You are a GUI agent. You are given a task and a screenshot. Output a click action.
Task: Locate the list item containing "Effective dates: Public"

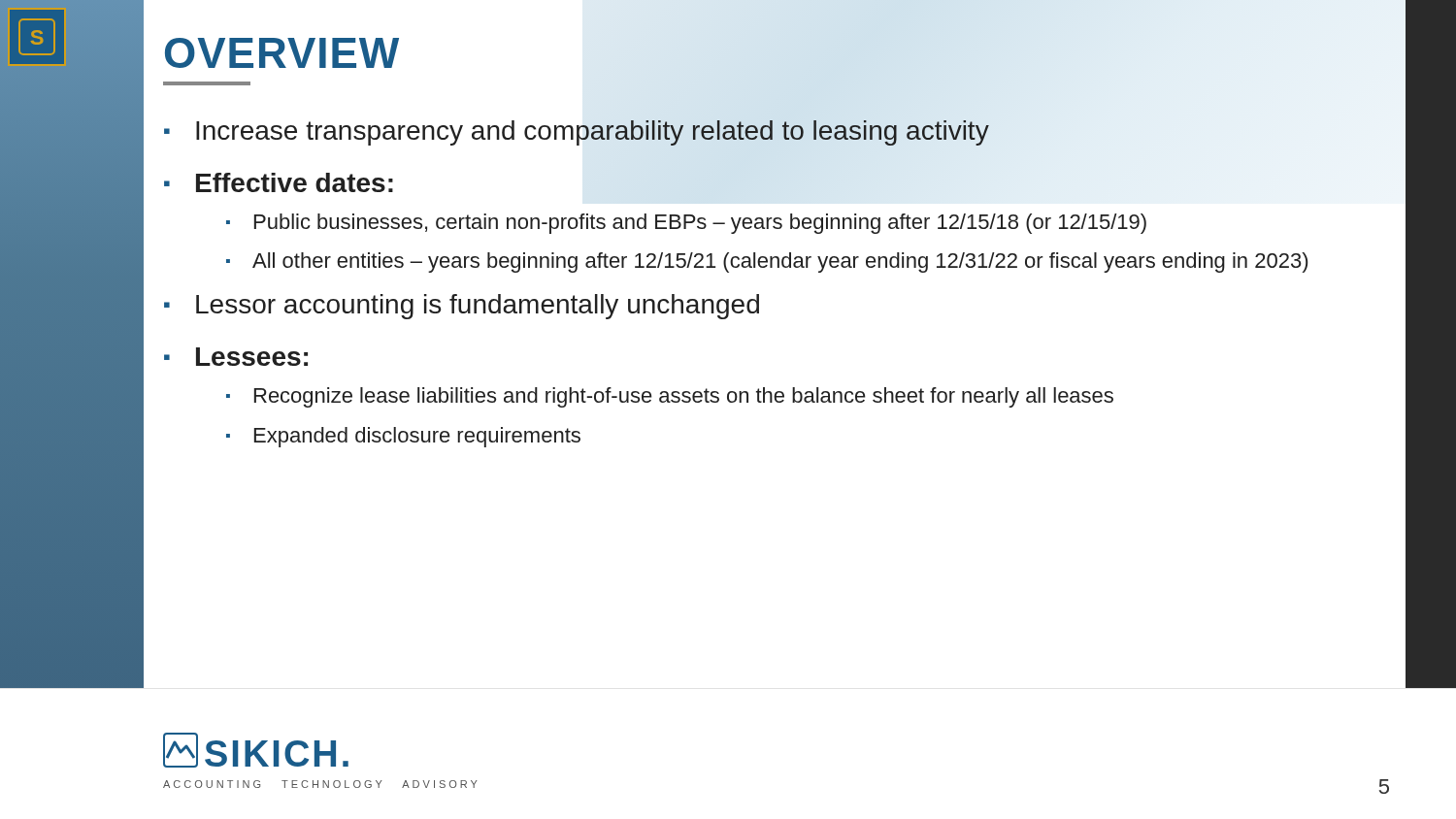779,221
